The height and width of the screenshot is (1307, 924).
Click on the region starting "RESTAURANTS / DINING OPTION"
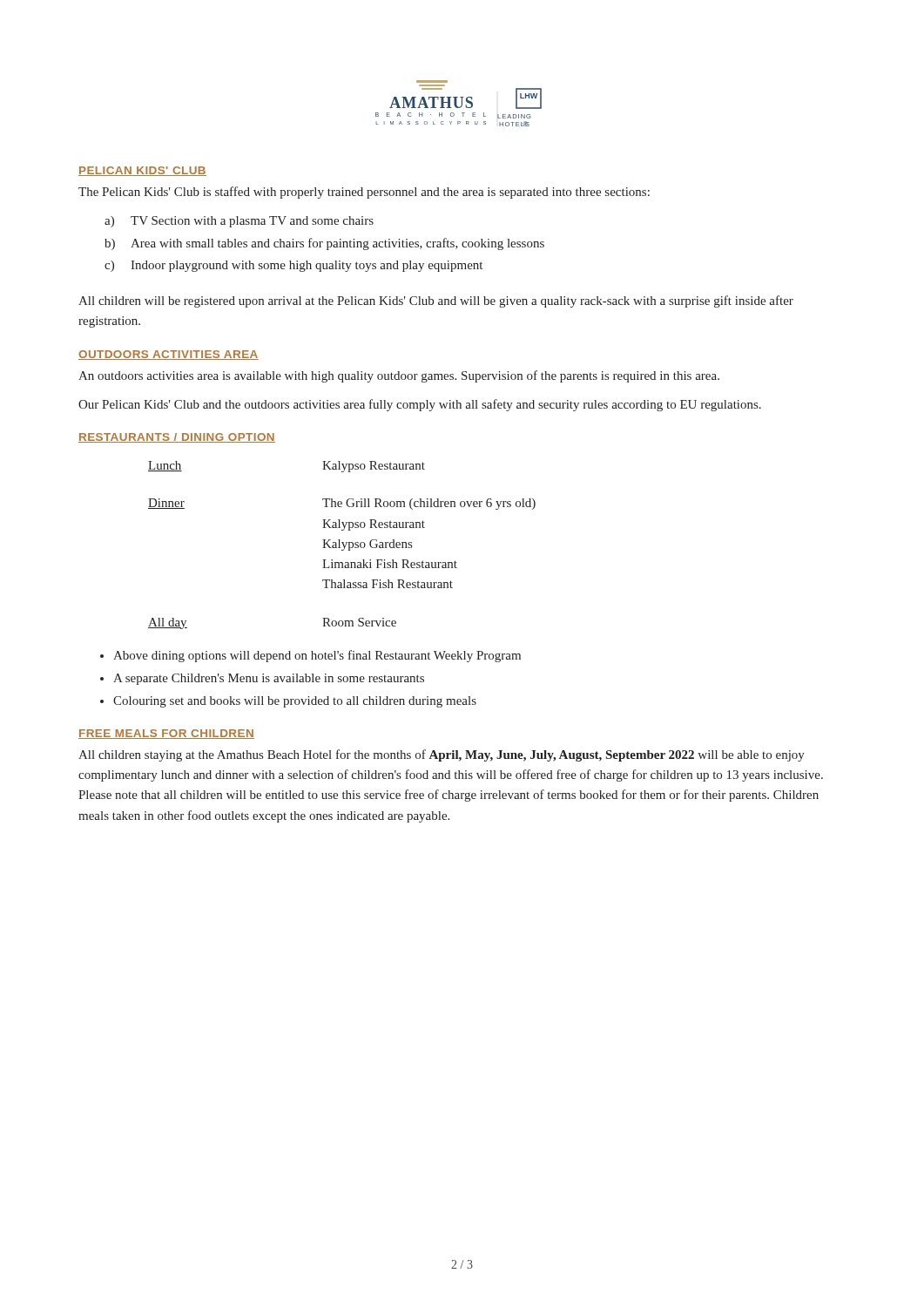pos(177,437)
